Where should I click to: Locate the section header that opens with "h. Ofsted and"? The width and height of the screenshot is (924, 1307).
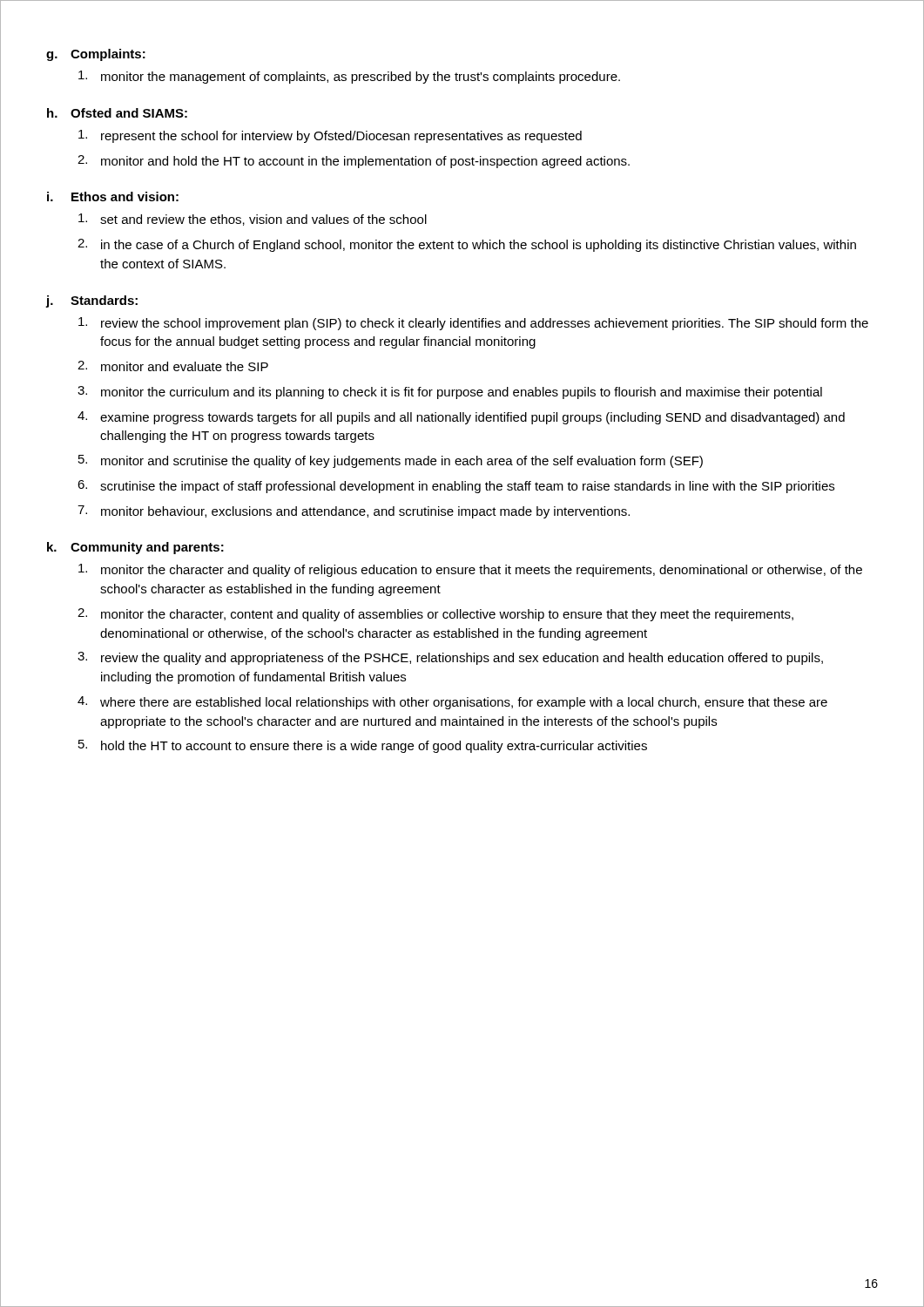pyautogui.click(x=117, y=113)
